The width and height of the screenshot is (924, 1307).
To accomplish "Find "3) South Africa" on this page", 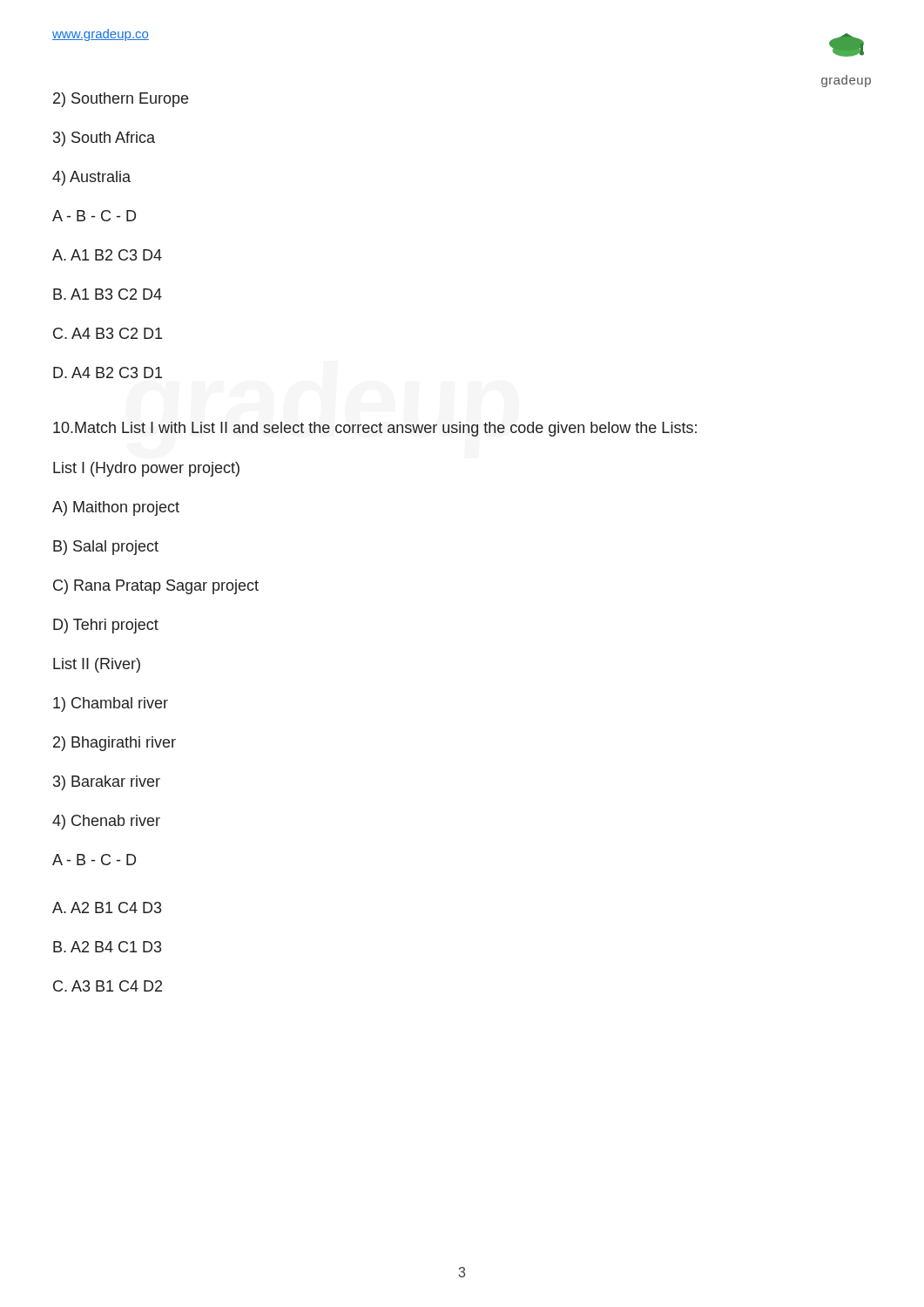I will click(x=104, y=138).
